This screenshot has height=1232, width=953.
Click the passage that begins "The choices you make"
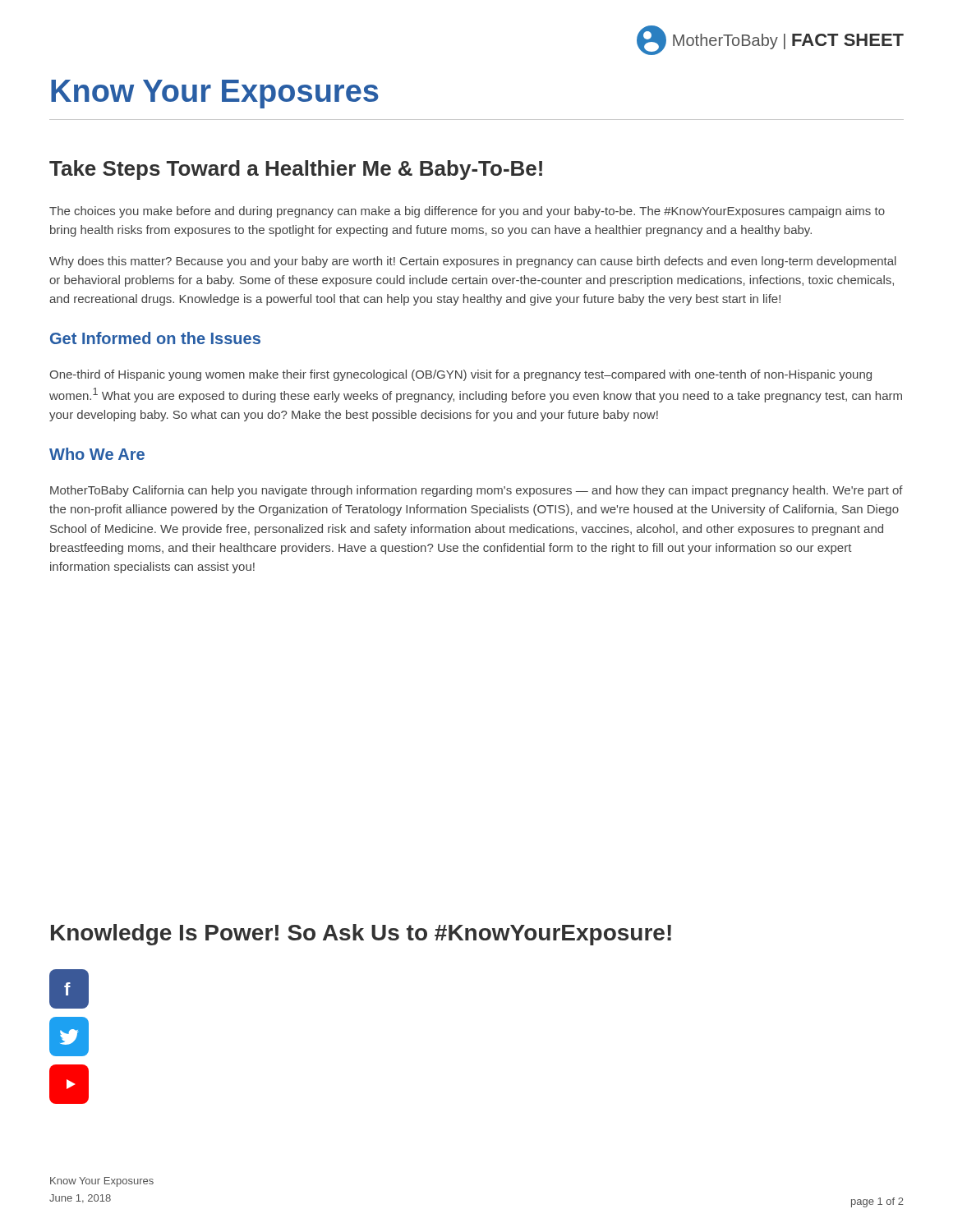476,220
